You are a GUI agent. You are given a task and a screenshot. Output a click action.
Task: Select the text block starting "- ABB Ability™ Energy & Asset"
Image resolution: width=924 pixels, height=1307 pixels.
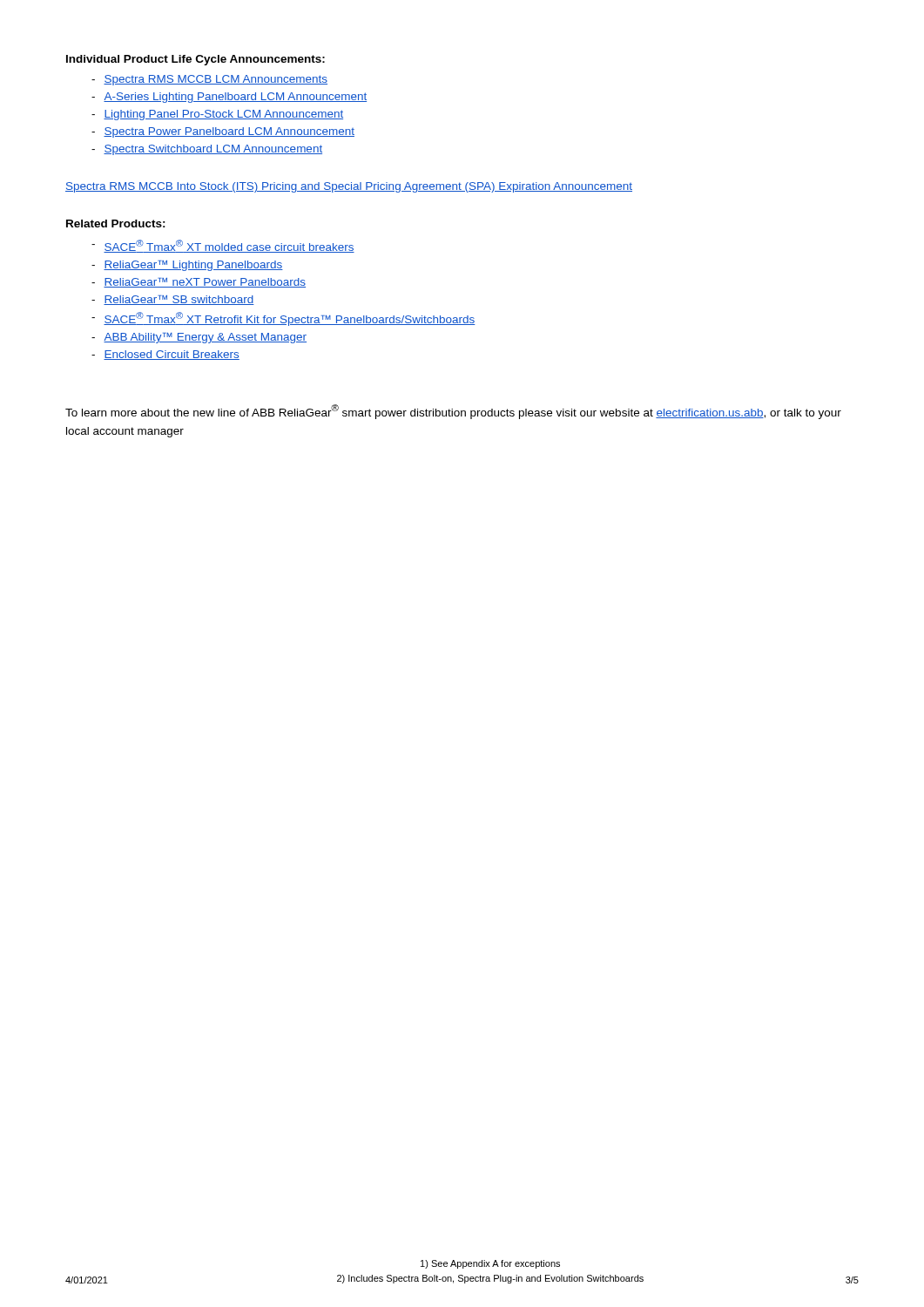tap(199, 337)
